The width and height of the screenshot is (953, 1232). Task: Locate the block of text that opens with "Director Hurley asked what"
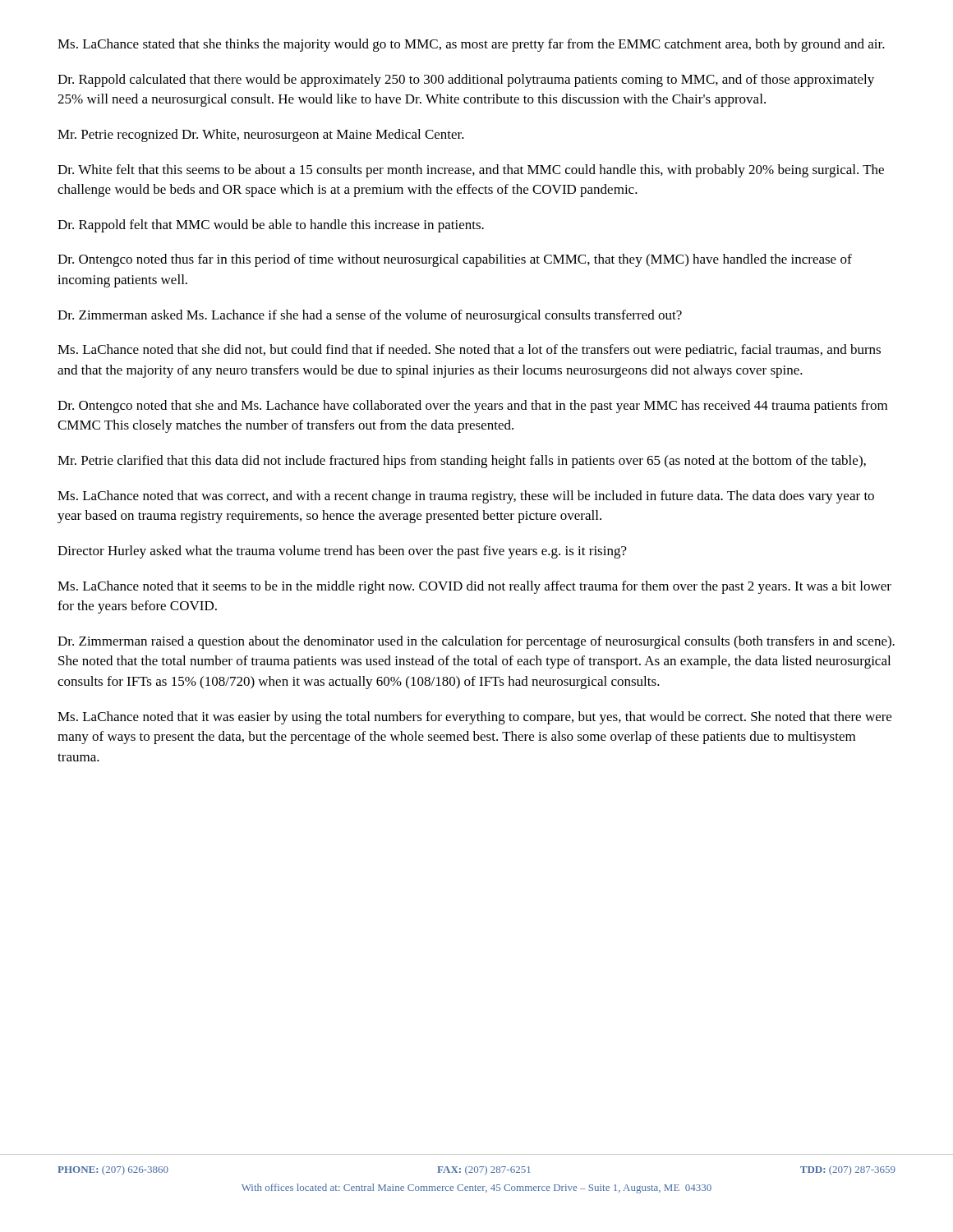[x=342, y=551]
